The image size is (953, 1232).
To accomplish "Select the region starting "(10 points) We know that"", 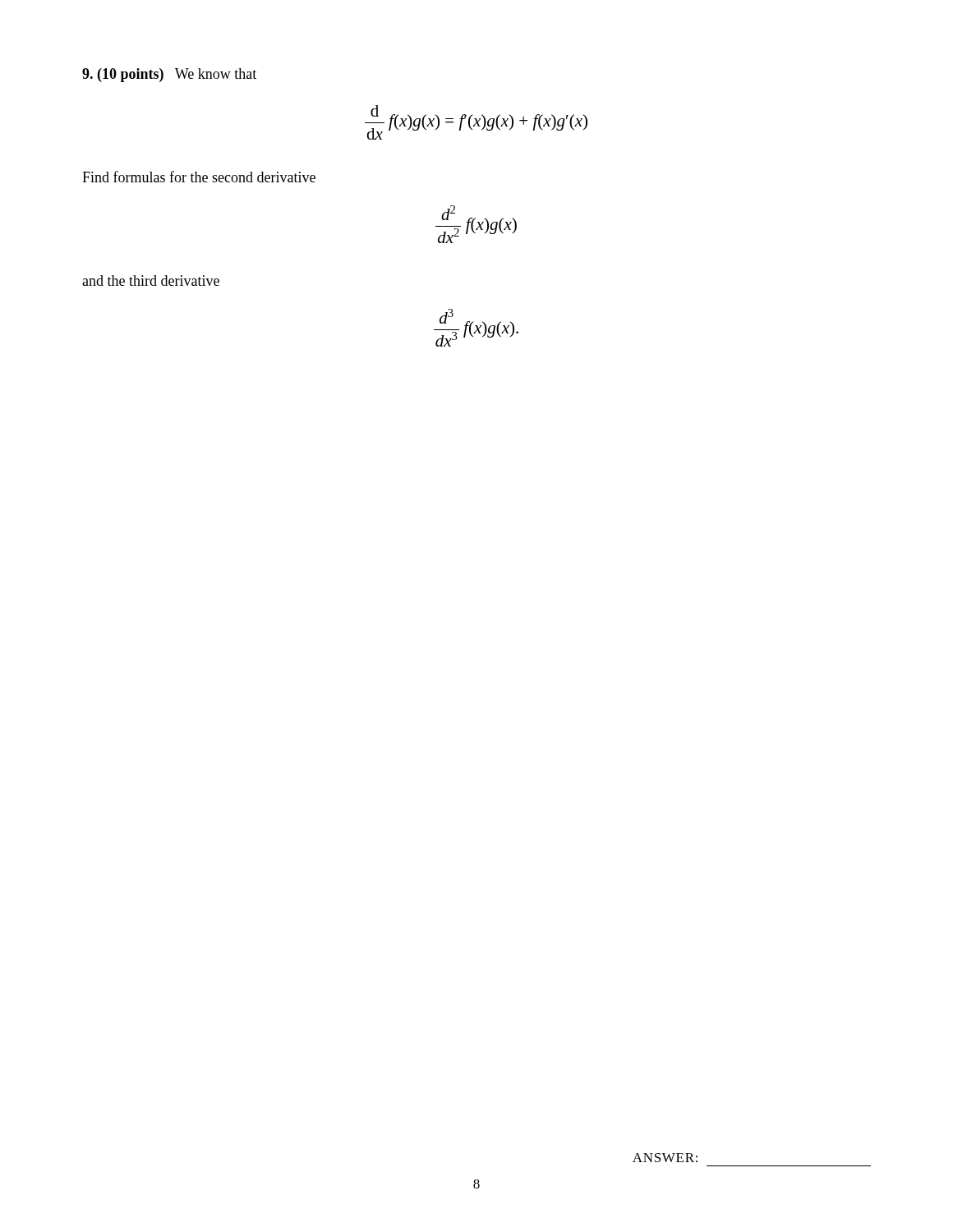I will tap(169, 74).
